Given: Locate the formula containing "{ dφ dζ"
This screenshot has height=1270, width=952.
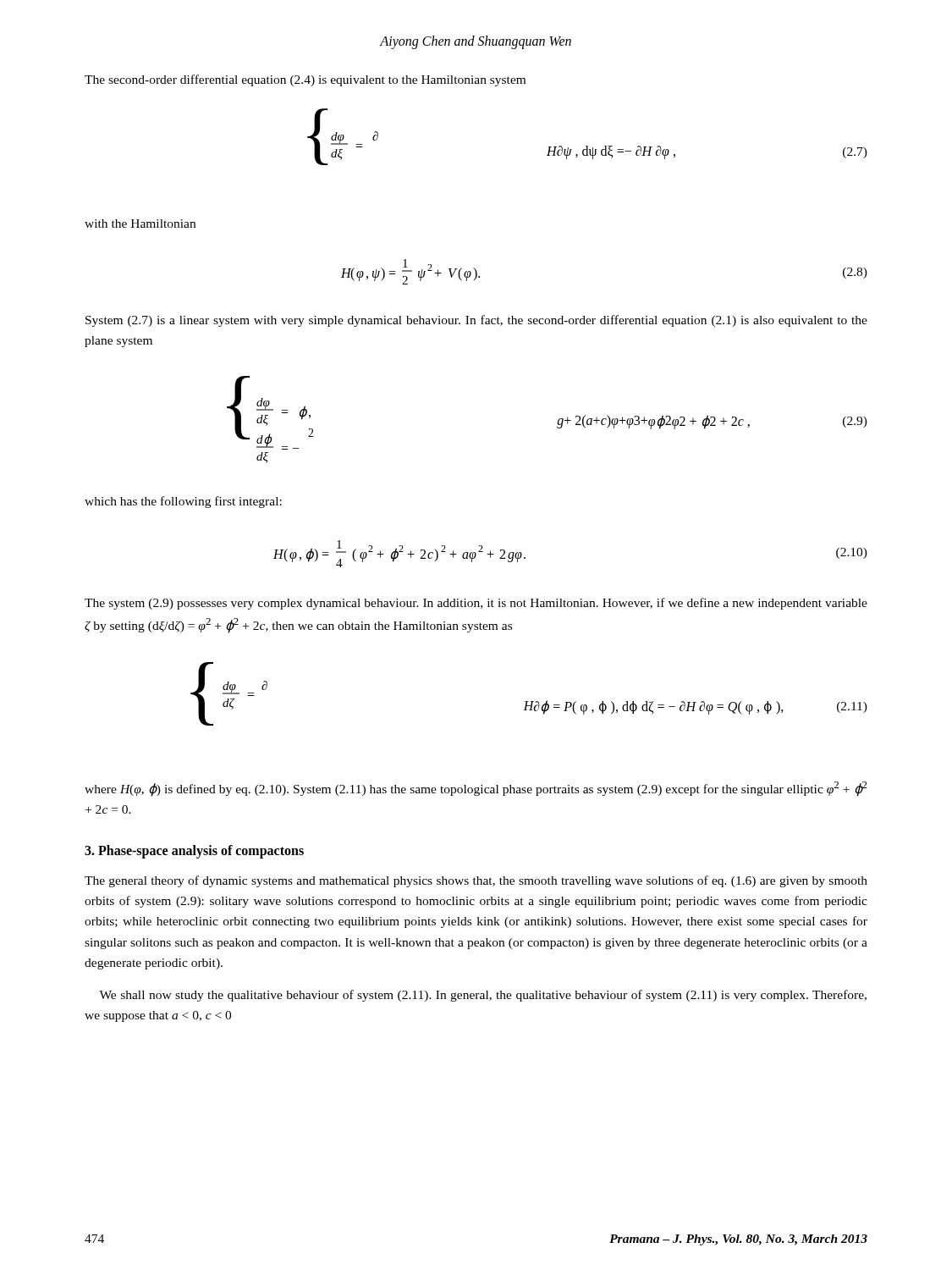Looking at the screenshot, I should click(x=518, y=706).
